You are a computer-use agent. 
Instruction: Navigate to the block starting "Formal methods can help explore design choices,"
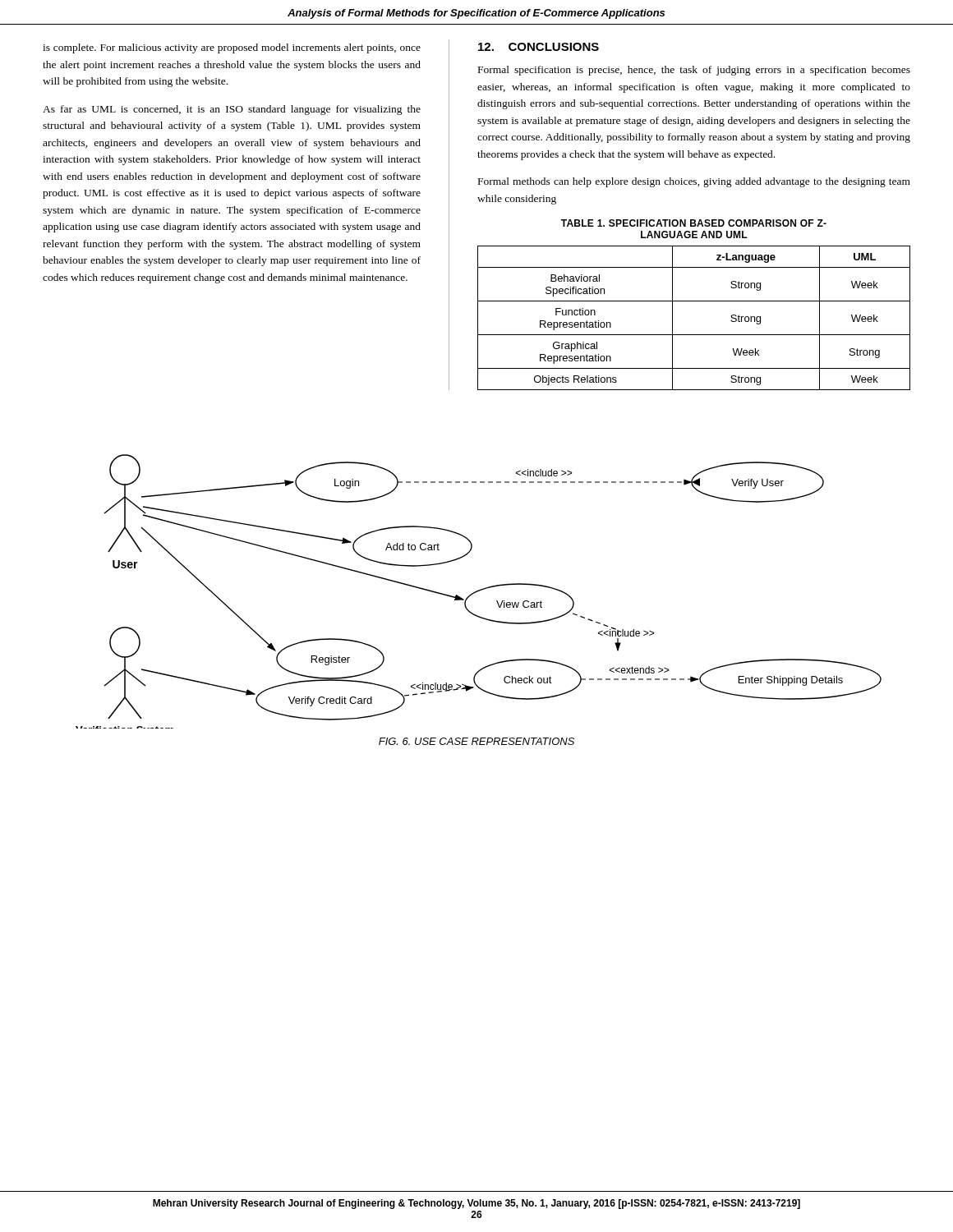(694, 190)
